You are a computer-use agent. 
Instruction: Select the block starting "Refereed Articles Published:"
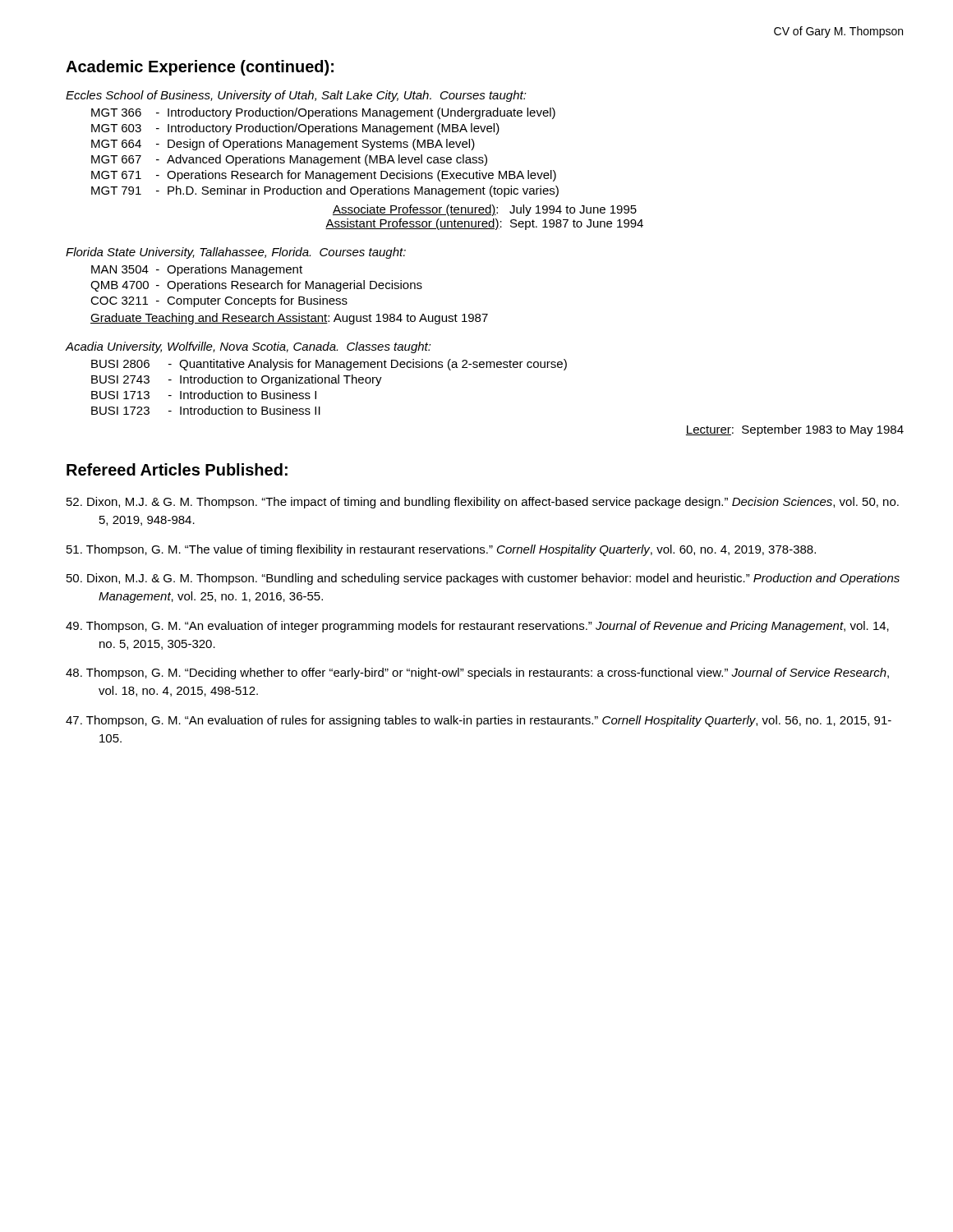click(177, 470)
